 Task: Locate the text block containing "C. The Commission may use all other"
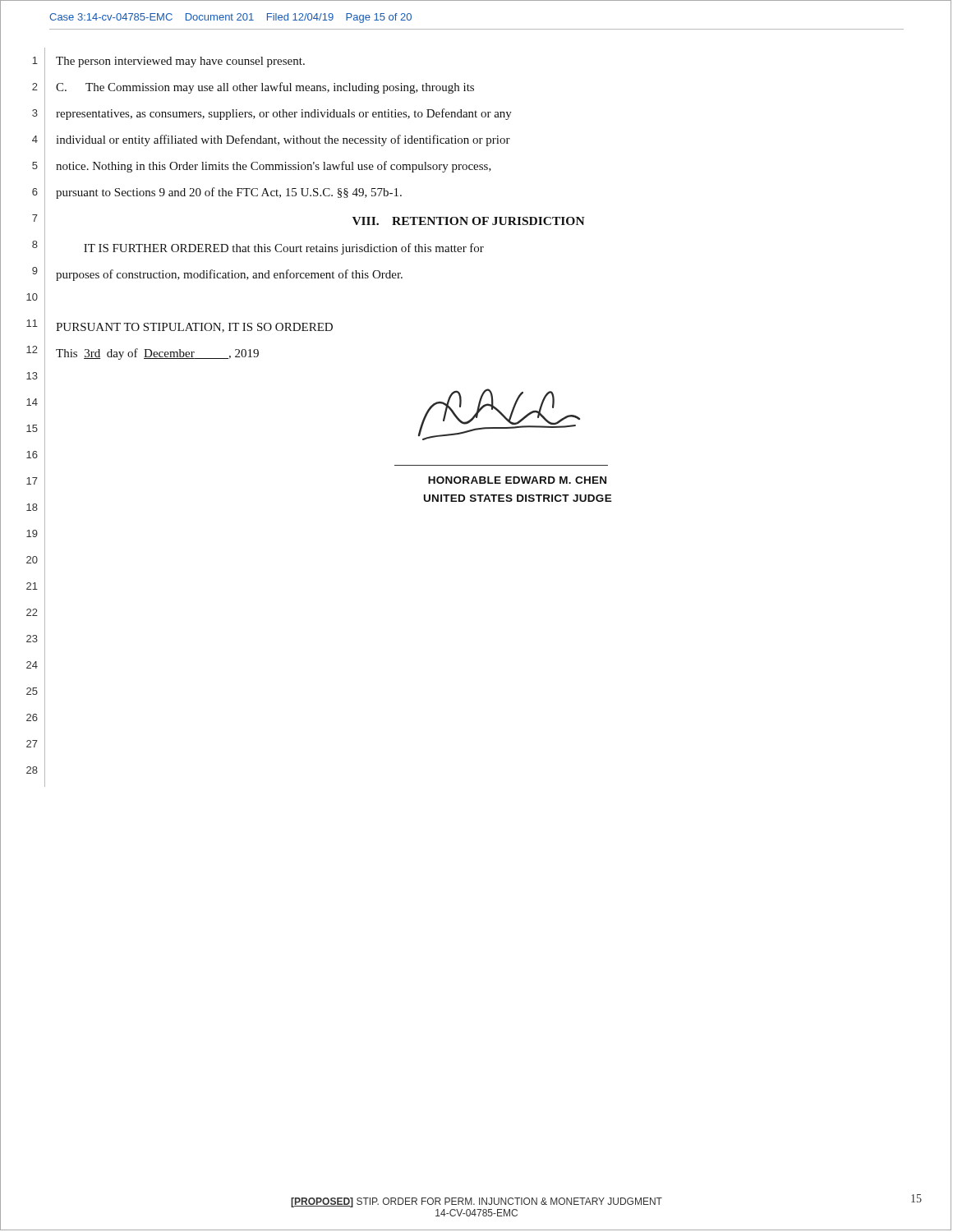pos(284,140)
